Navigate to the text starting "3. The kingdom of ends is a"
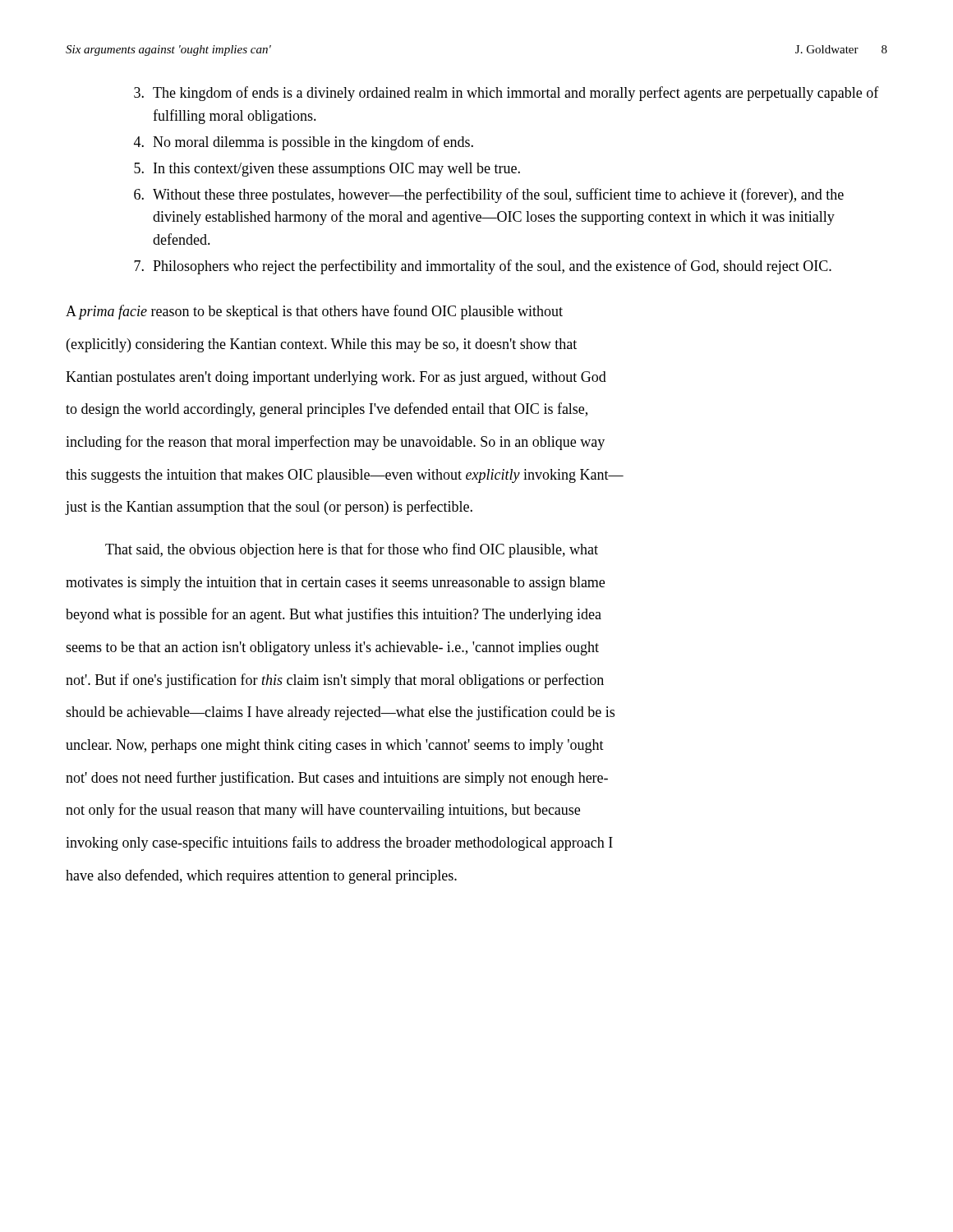The height and width of the screenshot is (1232, 953). 501,105
